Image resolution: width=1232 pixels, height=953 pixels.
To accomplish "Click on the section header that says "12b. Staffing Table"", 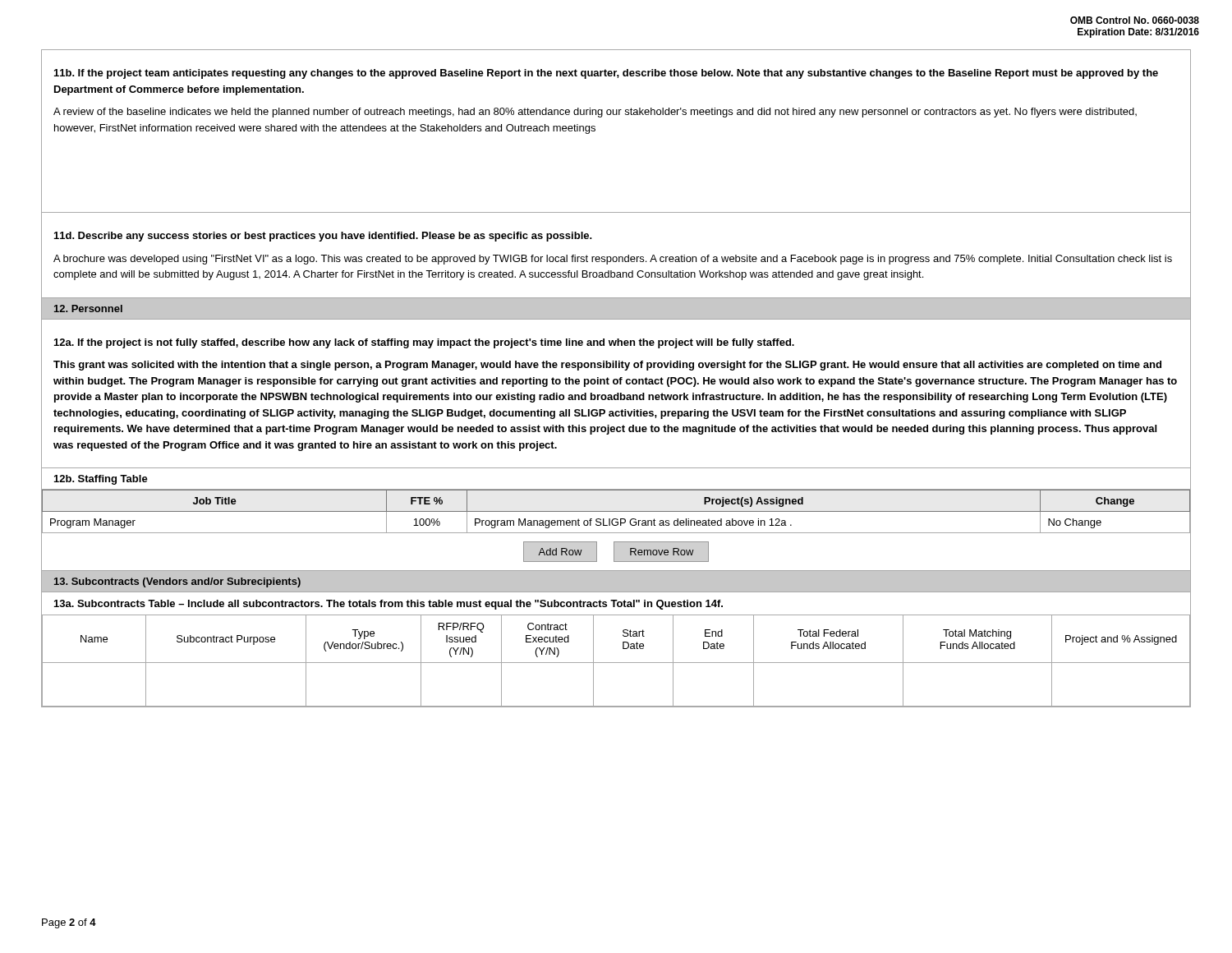I will click(100, 479).
